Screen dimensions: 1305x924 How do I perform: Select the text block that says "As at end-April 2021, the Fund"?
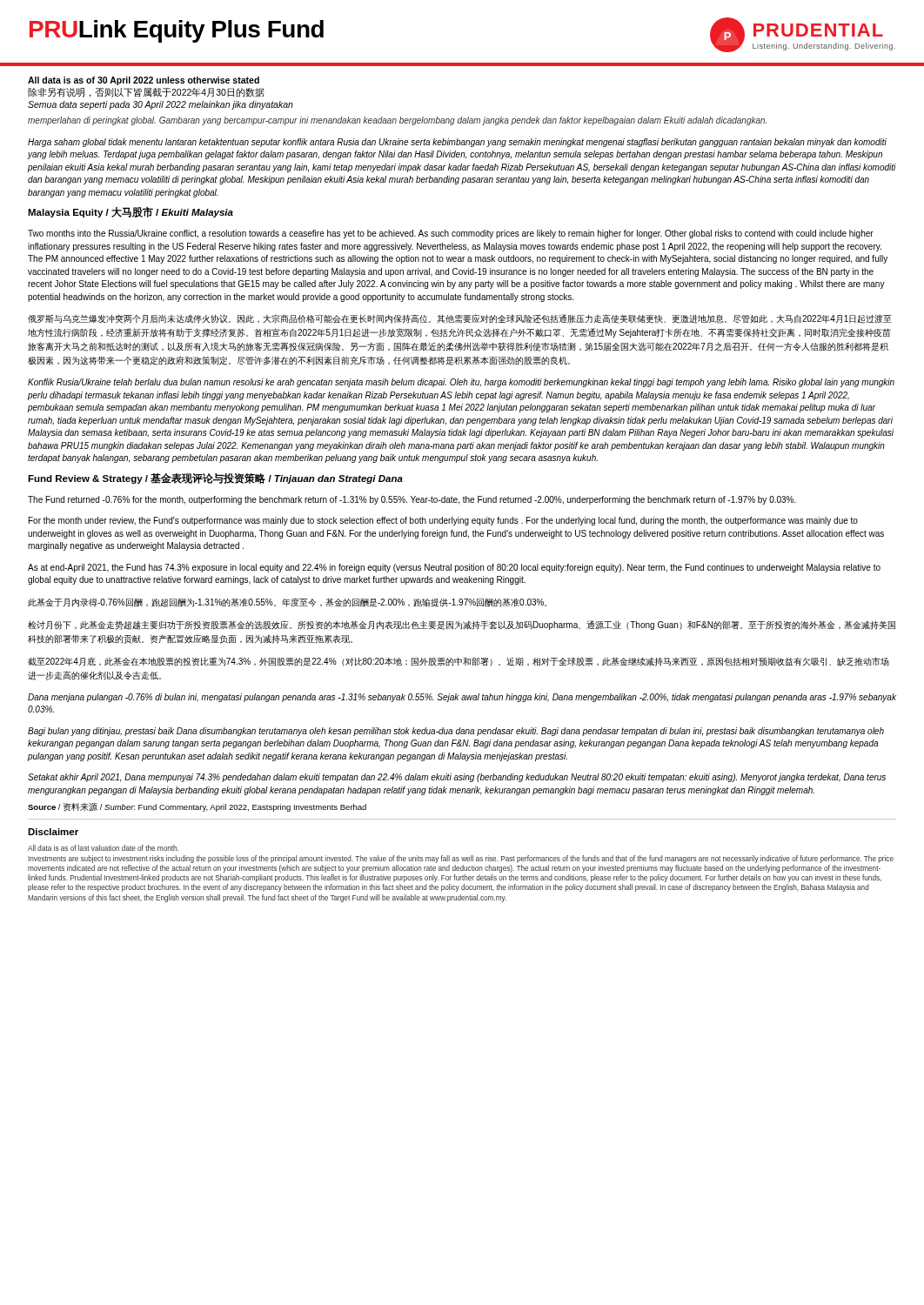[x=462, y=574]
